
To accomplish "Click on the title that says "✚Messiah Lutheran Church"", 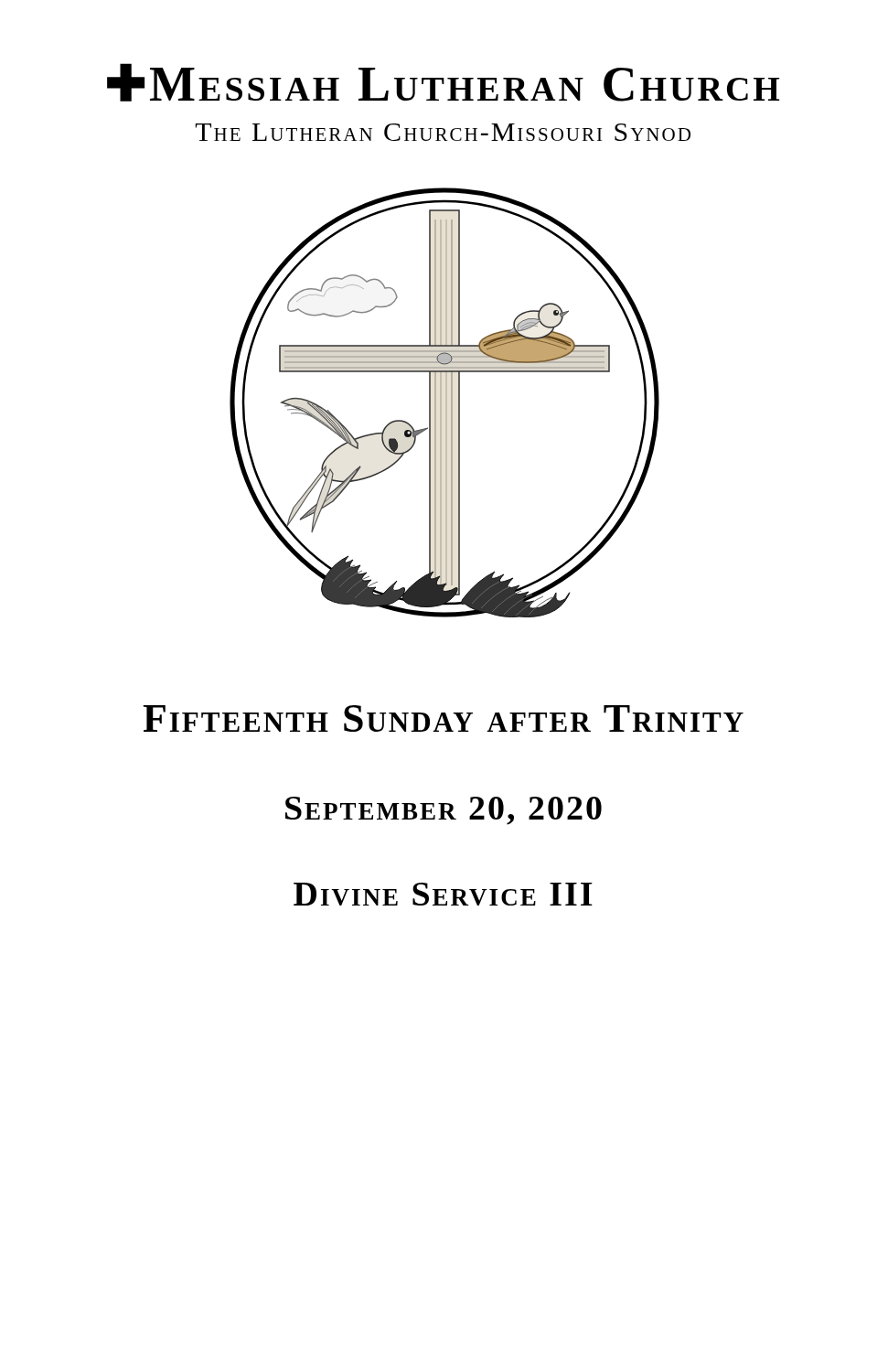I will click(x=444, y=101).
